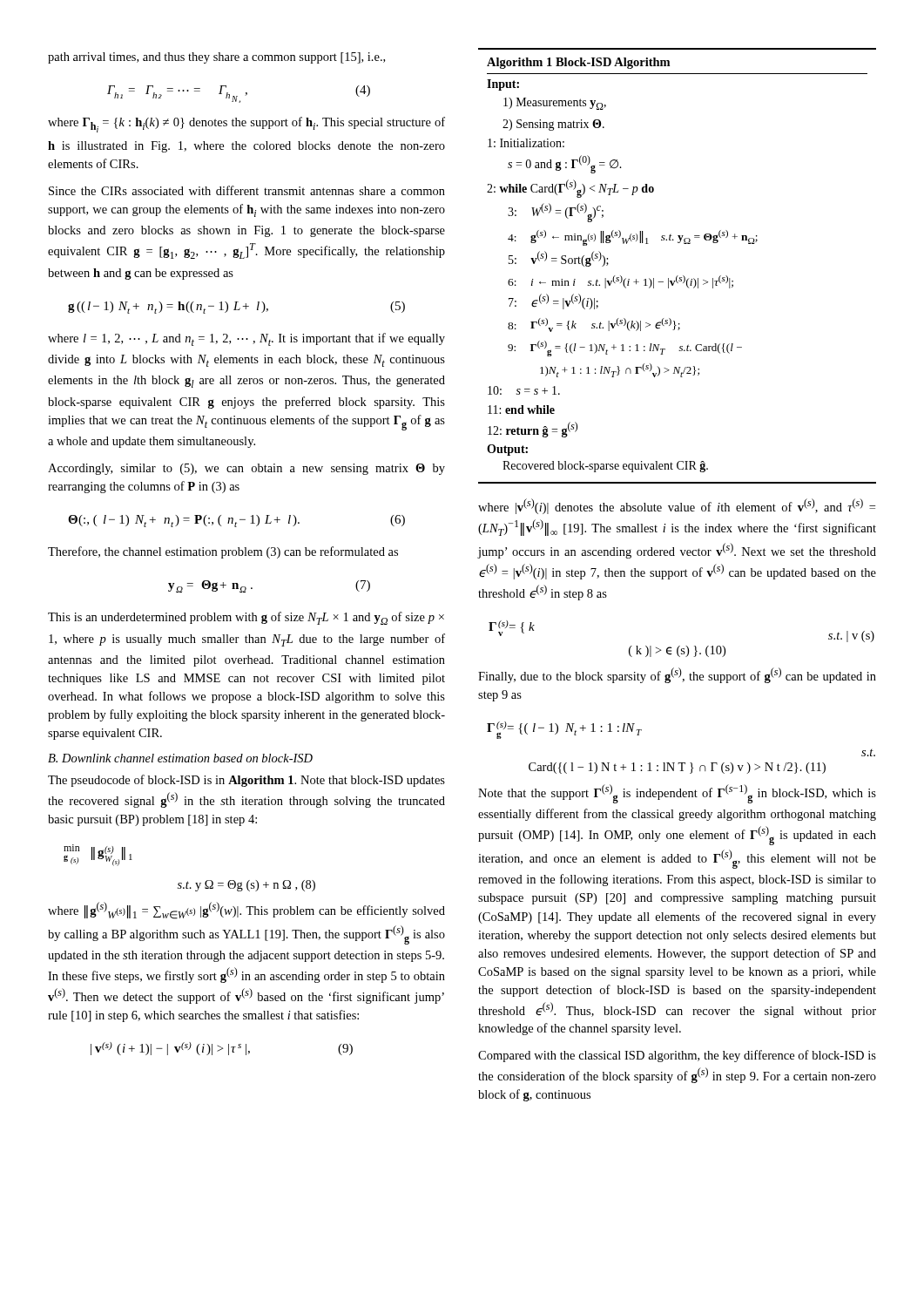The height and width of the screenshot is (1307, 924).
Task: Find the formula on this page that starts "Θ (:, ("
Action: pos(246,519)
